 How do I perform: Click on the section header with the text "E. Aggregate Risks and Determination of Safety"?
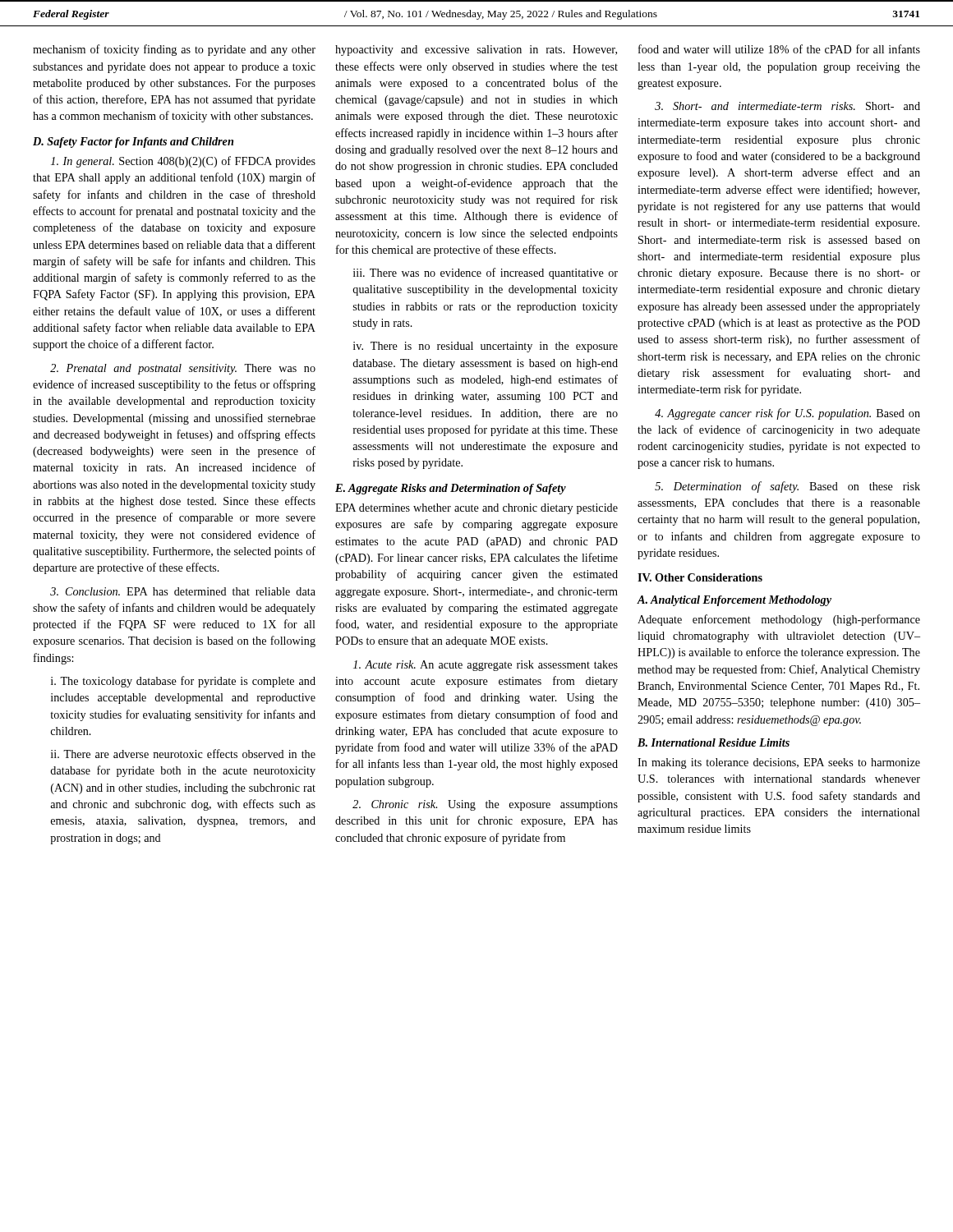(450, 488)
